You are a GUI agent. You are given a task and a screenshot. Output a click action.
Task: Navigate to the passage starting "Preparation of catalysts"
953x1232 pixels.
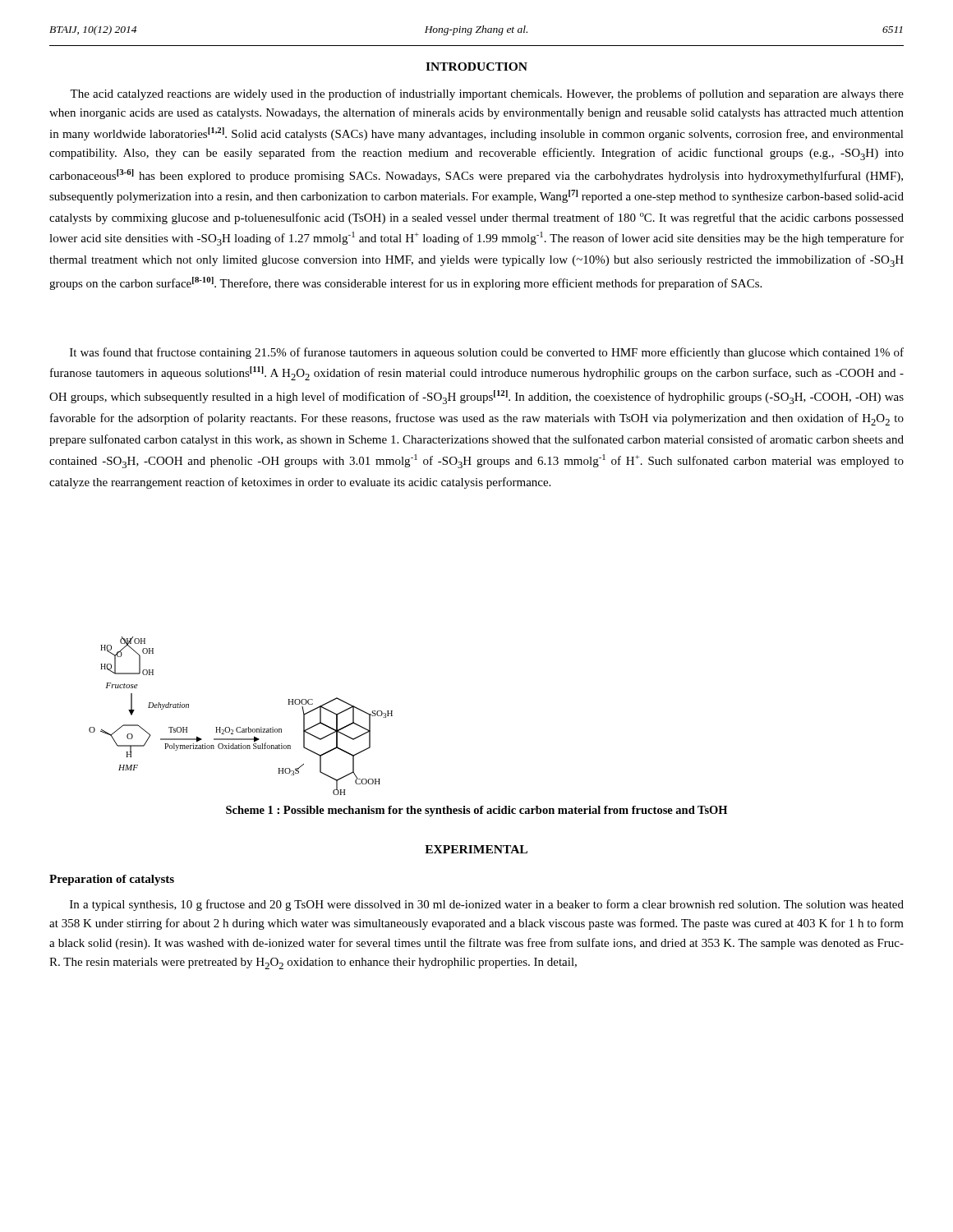point(112,879)
